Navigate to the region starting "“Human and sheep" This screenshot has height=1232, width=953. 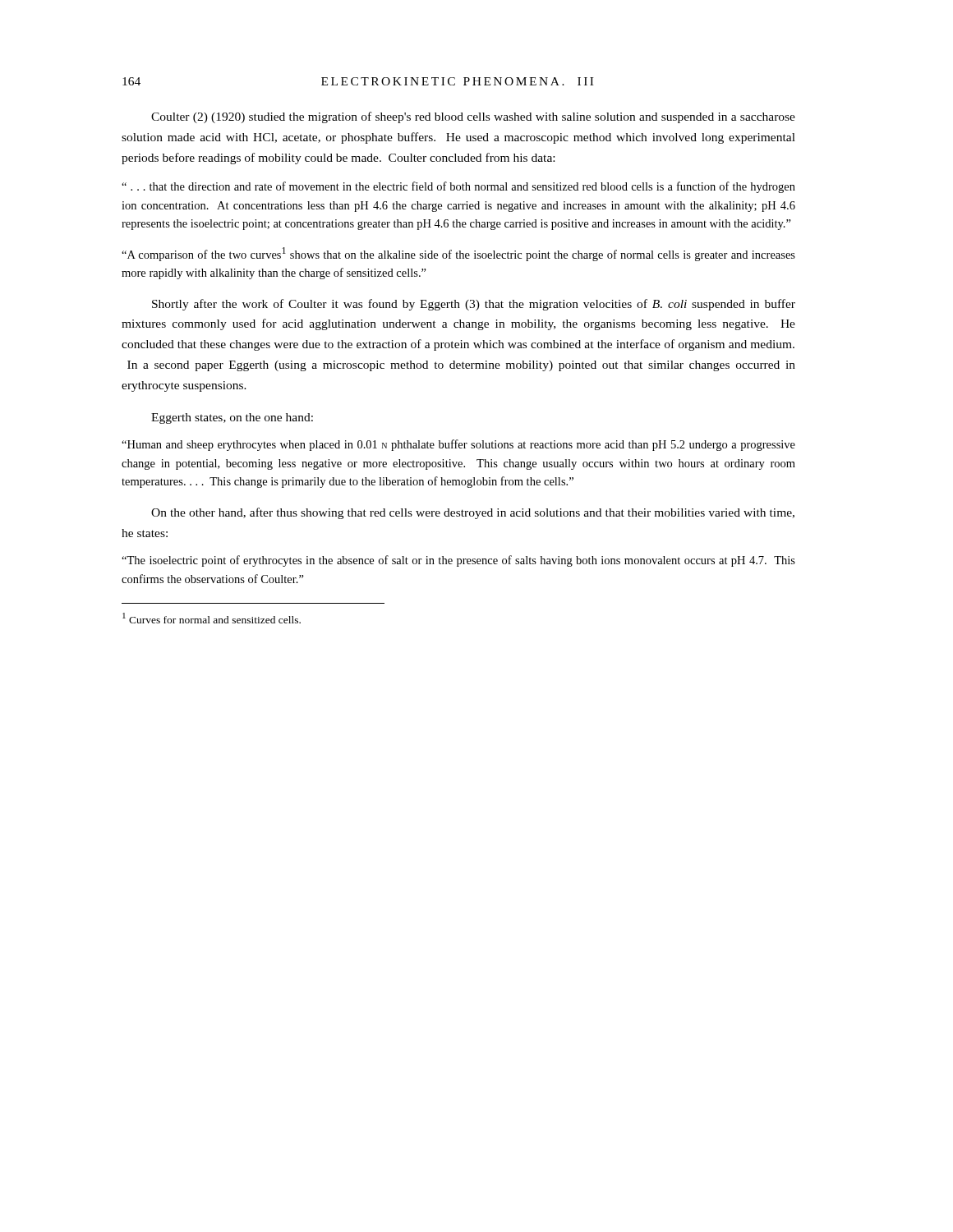(458, 463)
